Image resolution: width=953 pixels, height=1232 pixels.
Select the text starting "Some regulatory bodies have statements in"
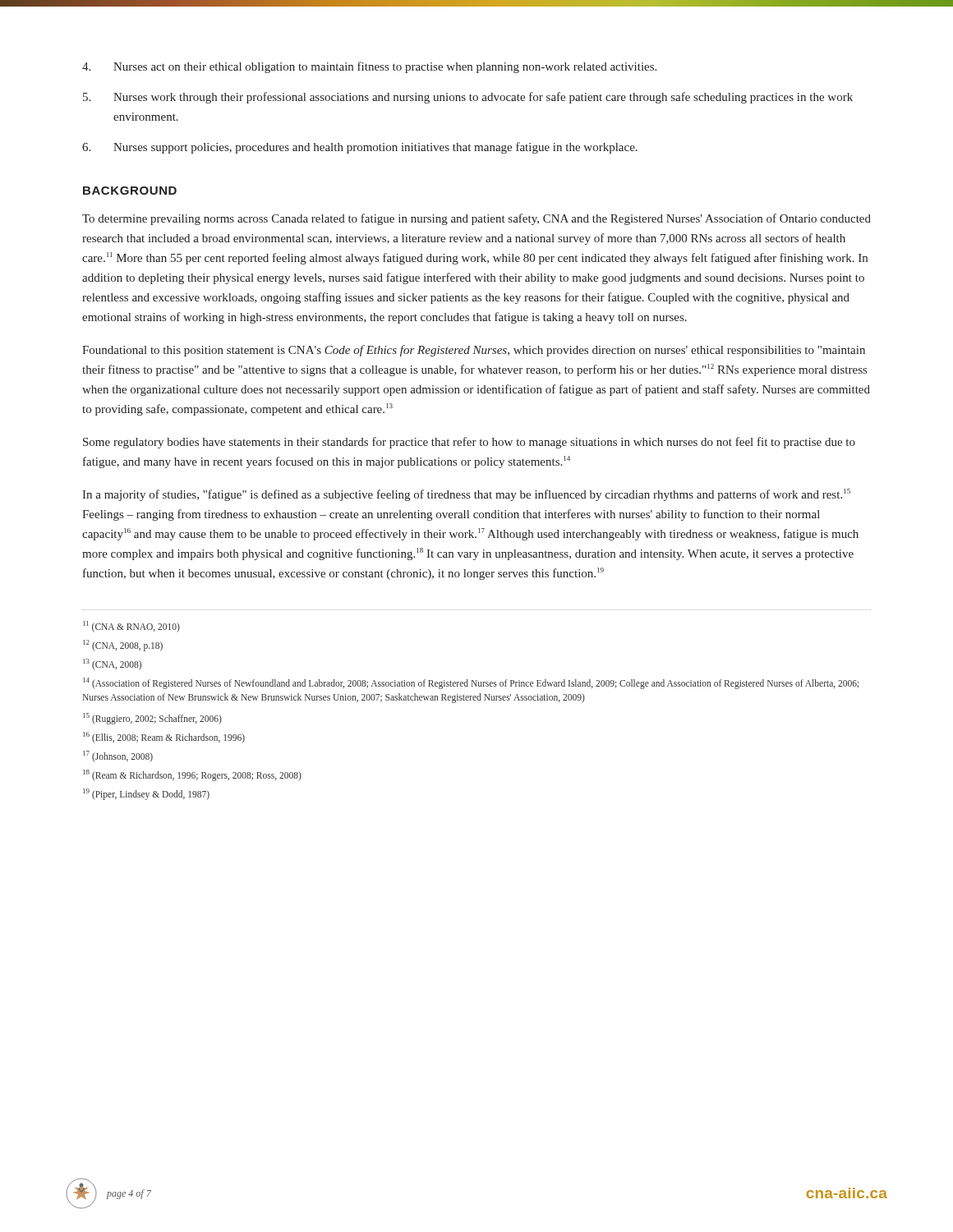coord(469,452)
